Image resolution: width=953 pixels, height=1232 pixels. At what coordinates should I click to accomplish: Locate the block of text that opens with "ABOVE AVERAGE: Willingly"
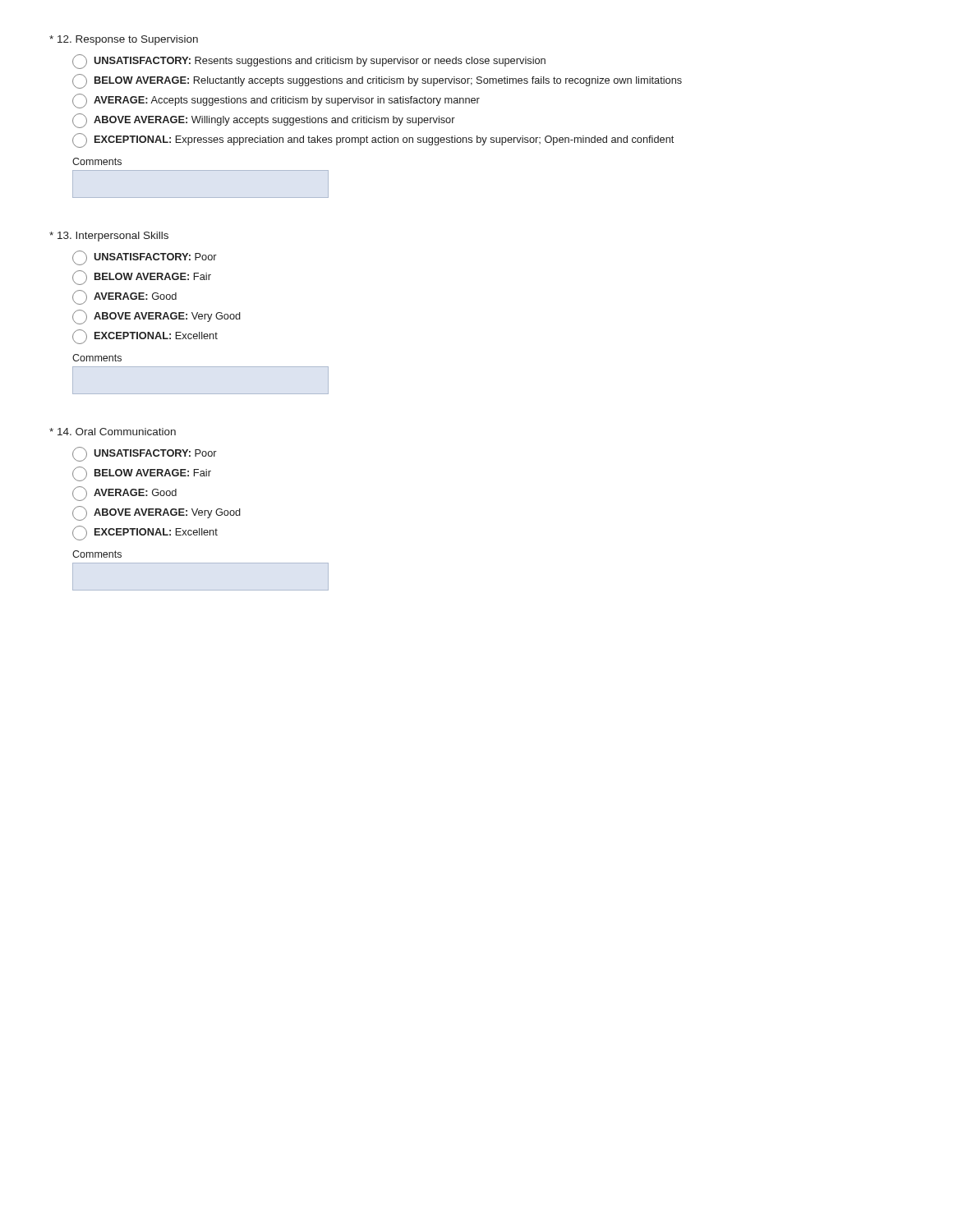pyautogui.click(x=264, y=120)
